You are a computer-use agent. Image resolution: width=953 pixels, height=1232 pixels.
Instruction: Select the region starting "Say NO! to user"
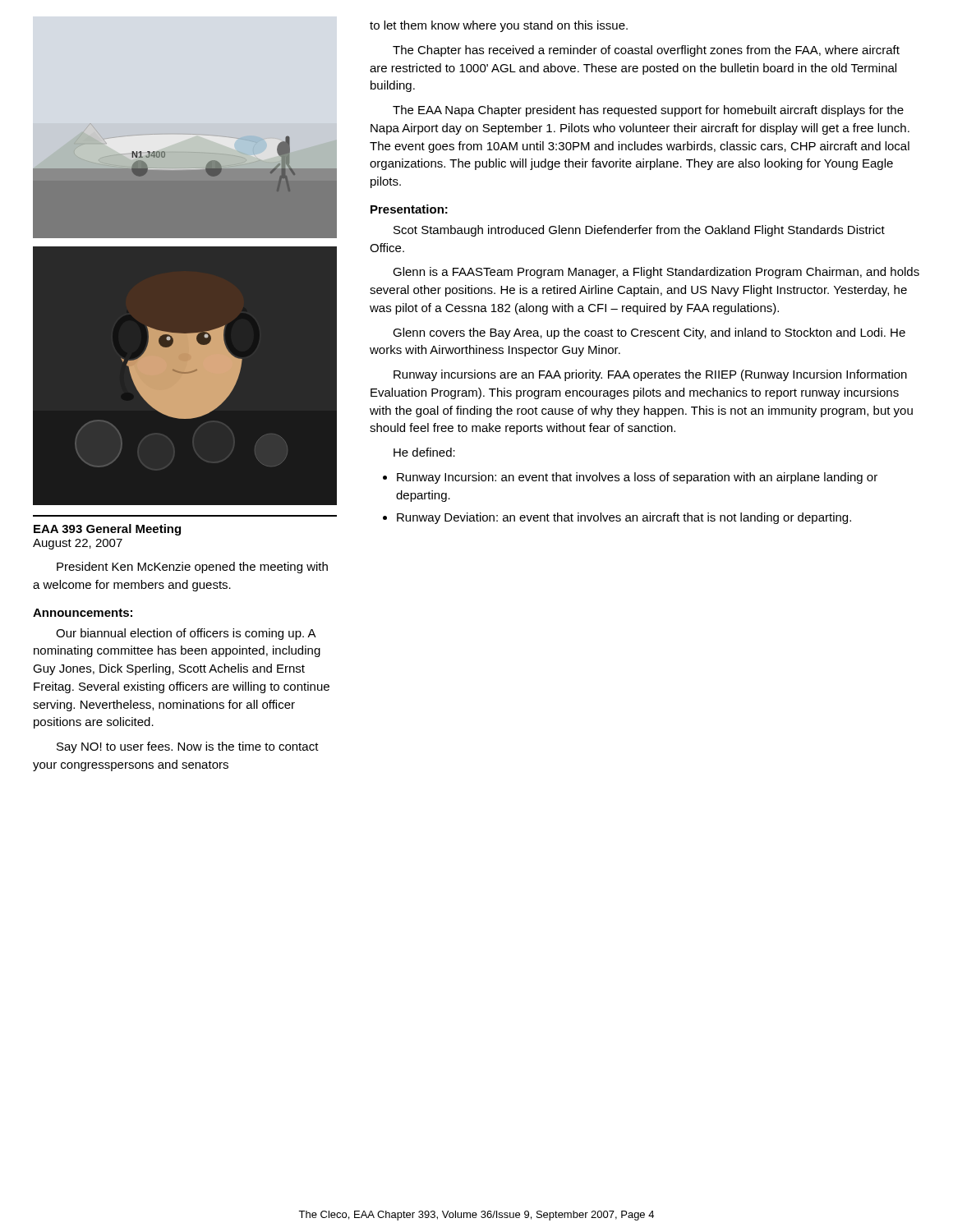(x=176, y=755)
